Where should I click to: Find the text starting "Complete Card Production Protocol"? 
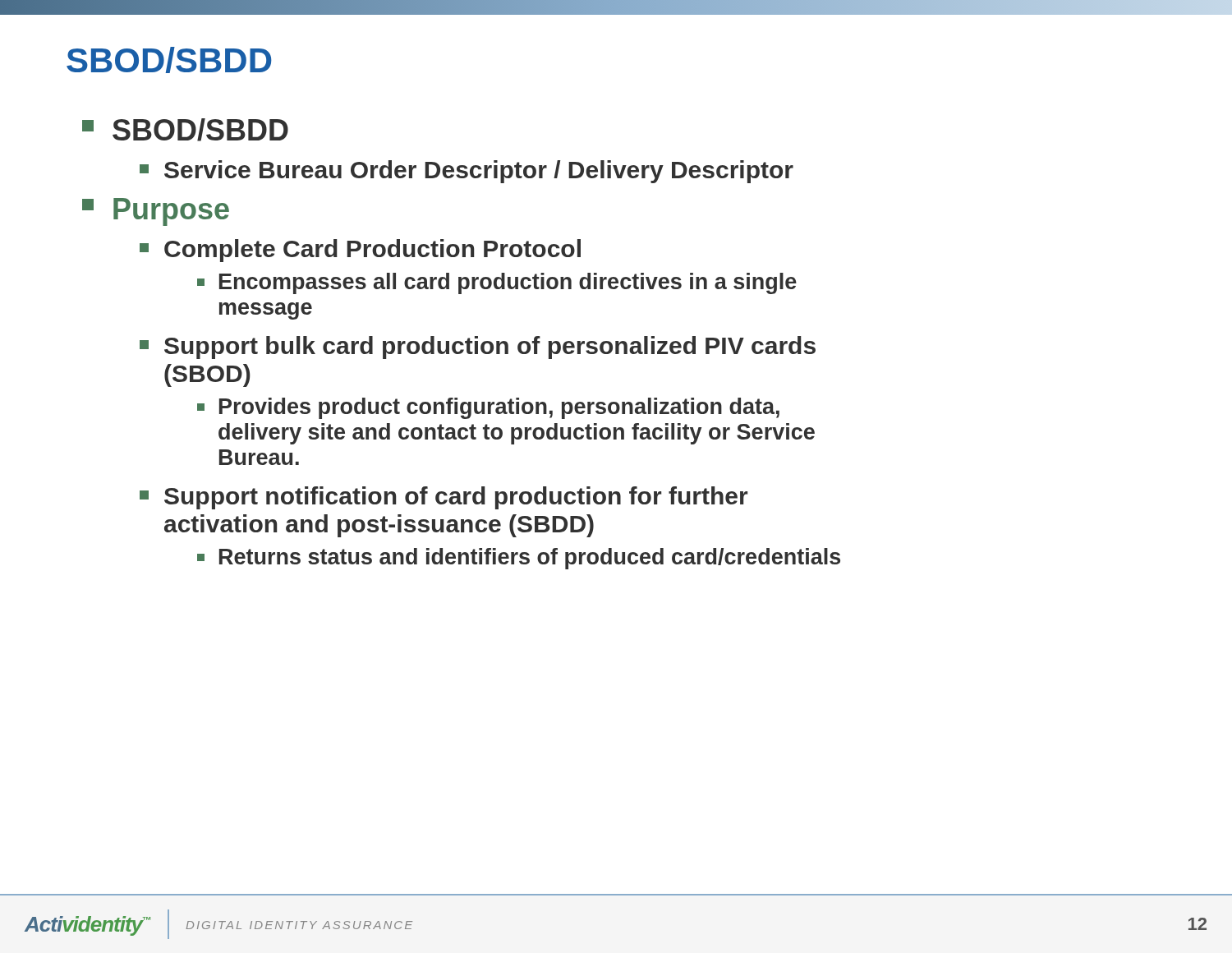[361, 249]
